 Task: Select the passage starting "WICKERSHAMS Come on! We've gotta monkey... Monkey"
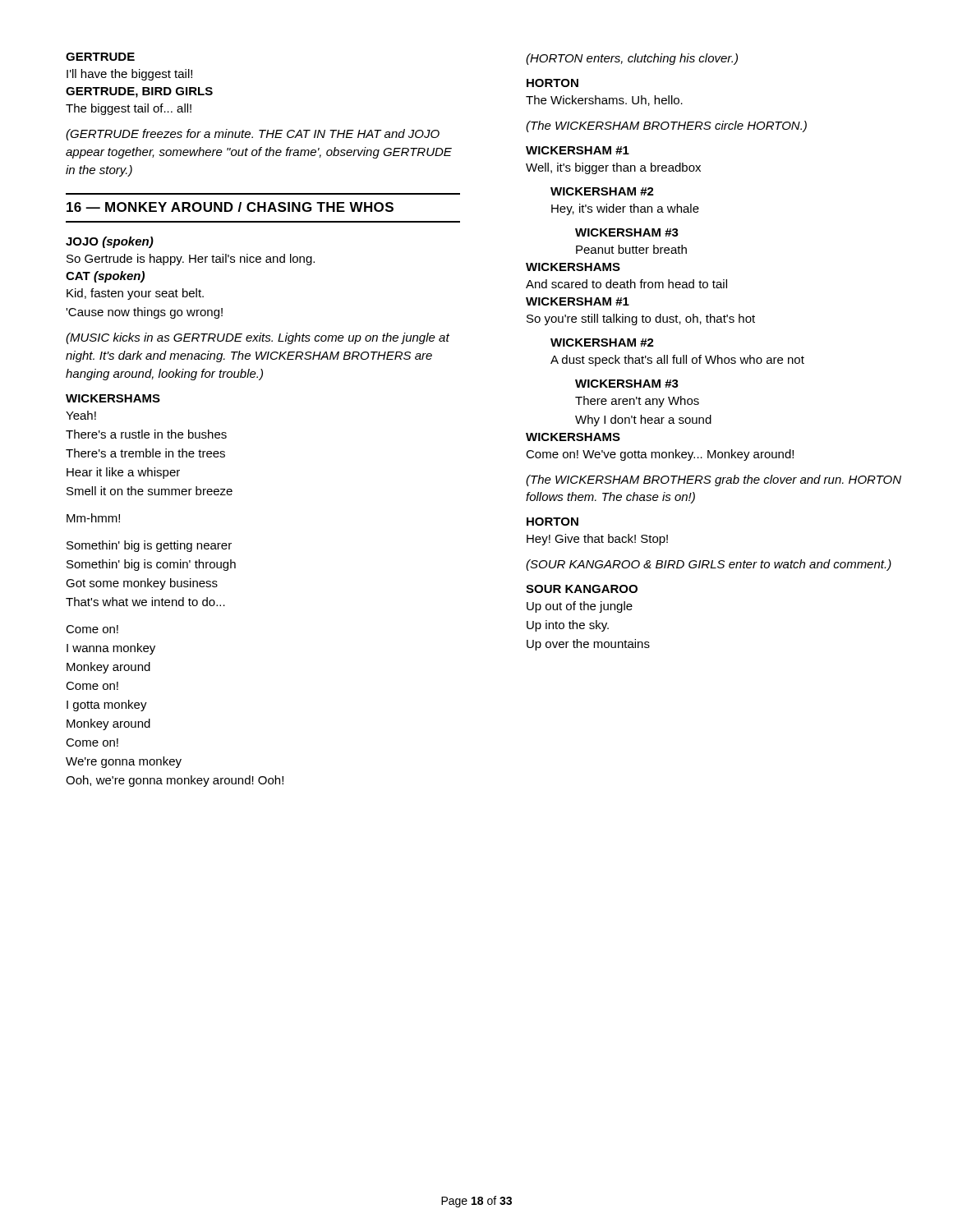point(723,446)
